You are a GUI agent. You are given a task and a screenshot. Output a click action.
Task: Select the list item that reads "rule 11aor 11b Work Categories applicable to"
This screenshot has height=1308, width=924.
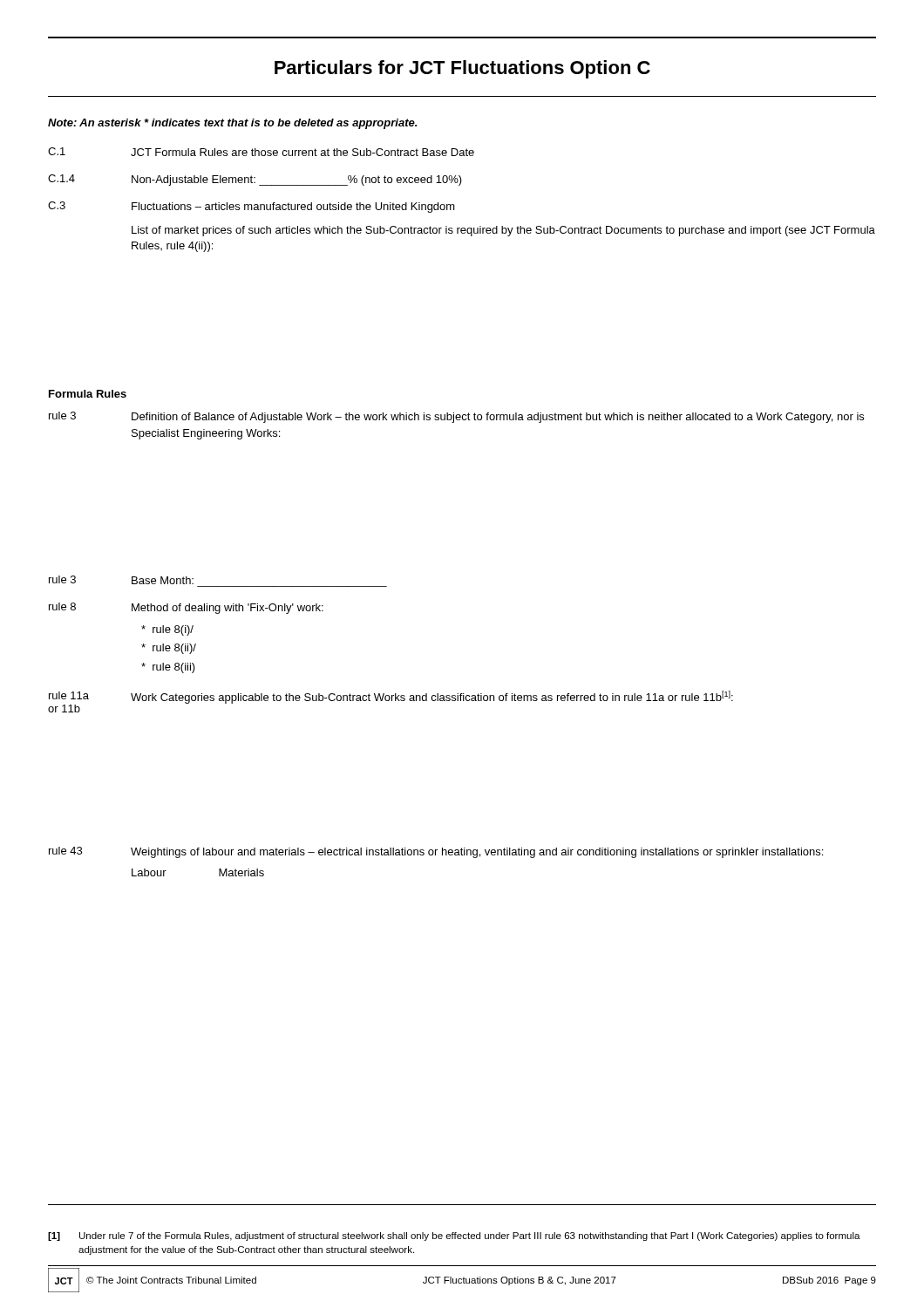point(462,702)
